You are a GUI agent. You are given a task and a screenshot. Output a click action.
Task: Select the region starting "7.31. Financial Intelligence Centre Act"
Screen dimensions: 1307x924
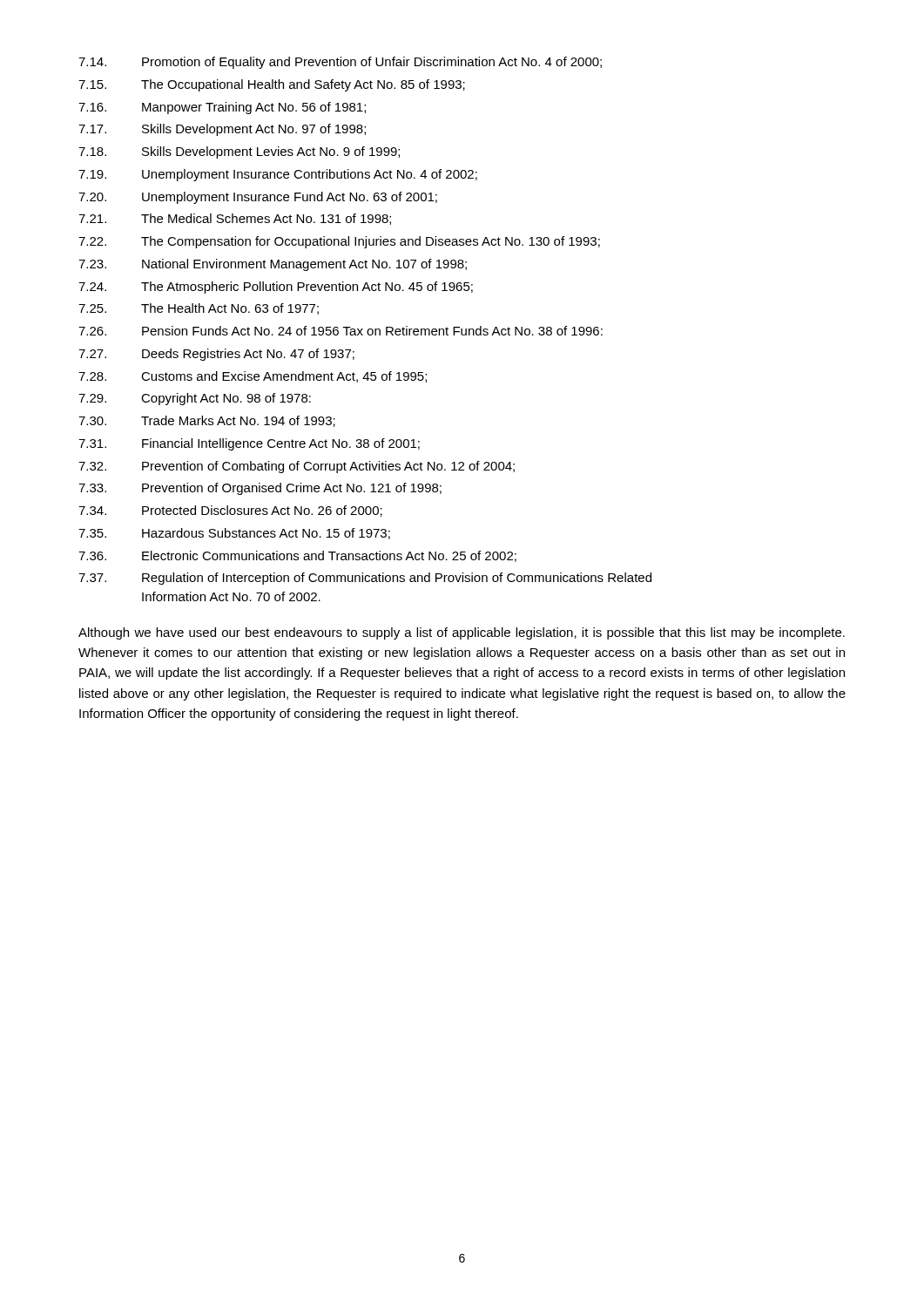pyautogui.click(x=249, y=444)
